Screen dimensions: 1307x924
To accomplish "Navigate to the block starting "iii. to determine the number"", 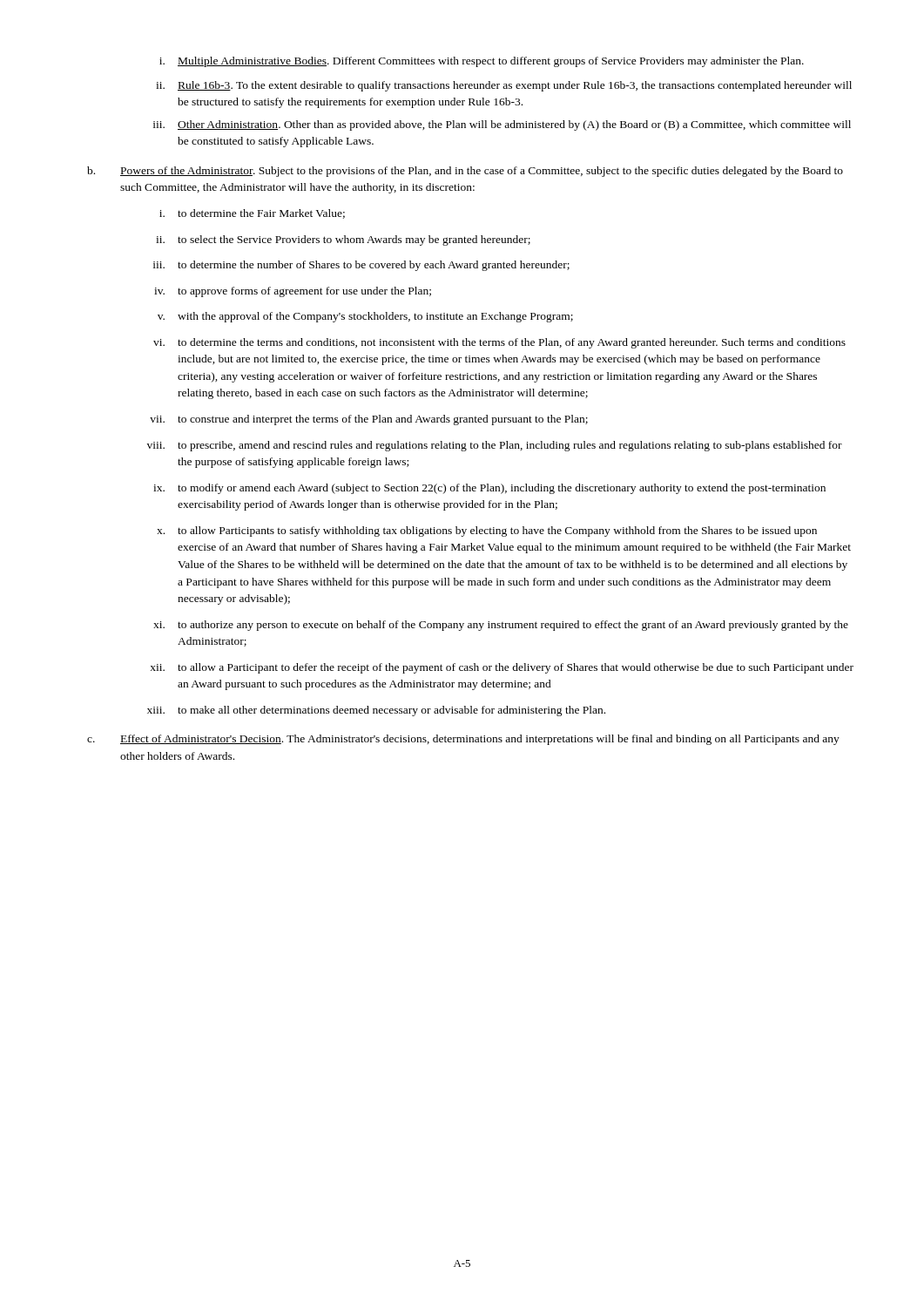I will coord(488,265).
